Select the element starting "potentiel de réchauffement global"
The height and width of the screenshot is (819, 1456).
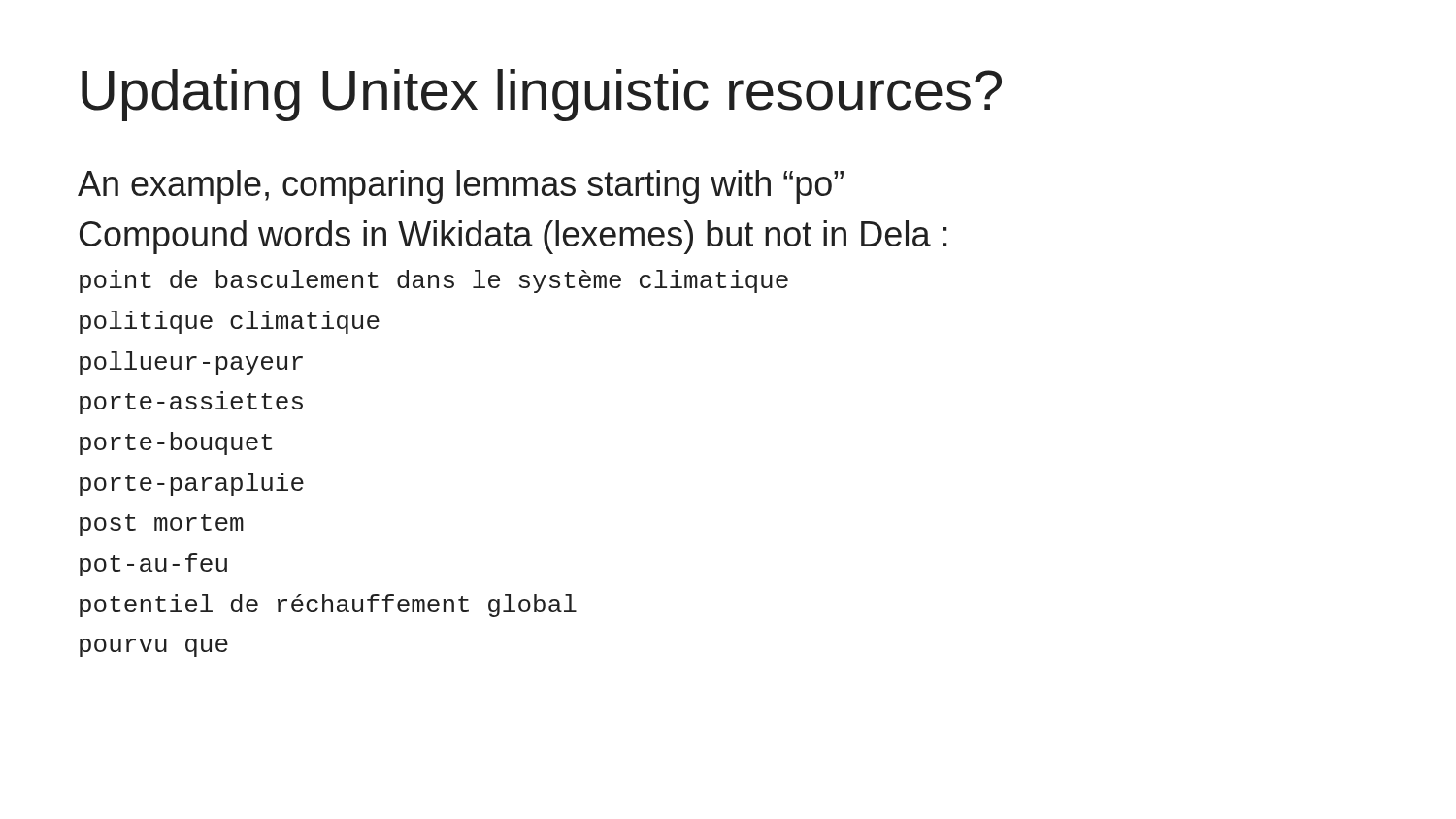pyautogui.click(x=328, y=606)
